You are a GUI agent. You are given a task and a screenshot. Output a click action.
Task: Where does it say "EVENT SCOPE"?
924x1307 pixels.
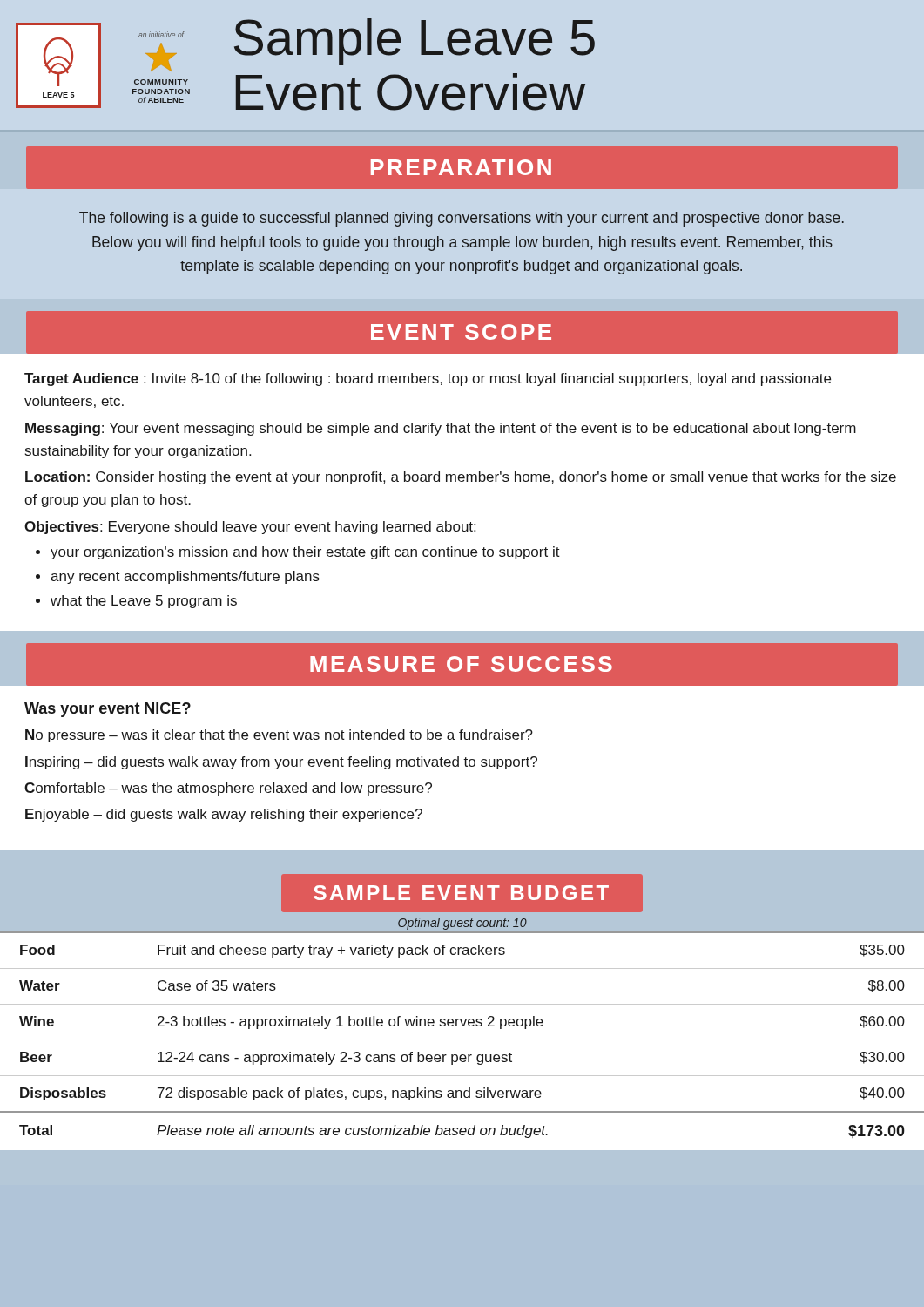pyautogui.click(x=462, y=332)
